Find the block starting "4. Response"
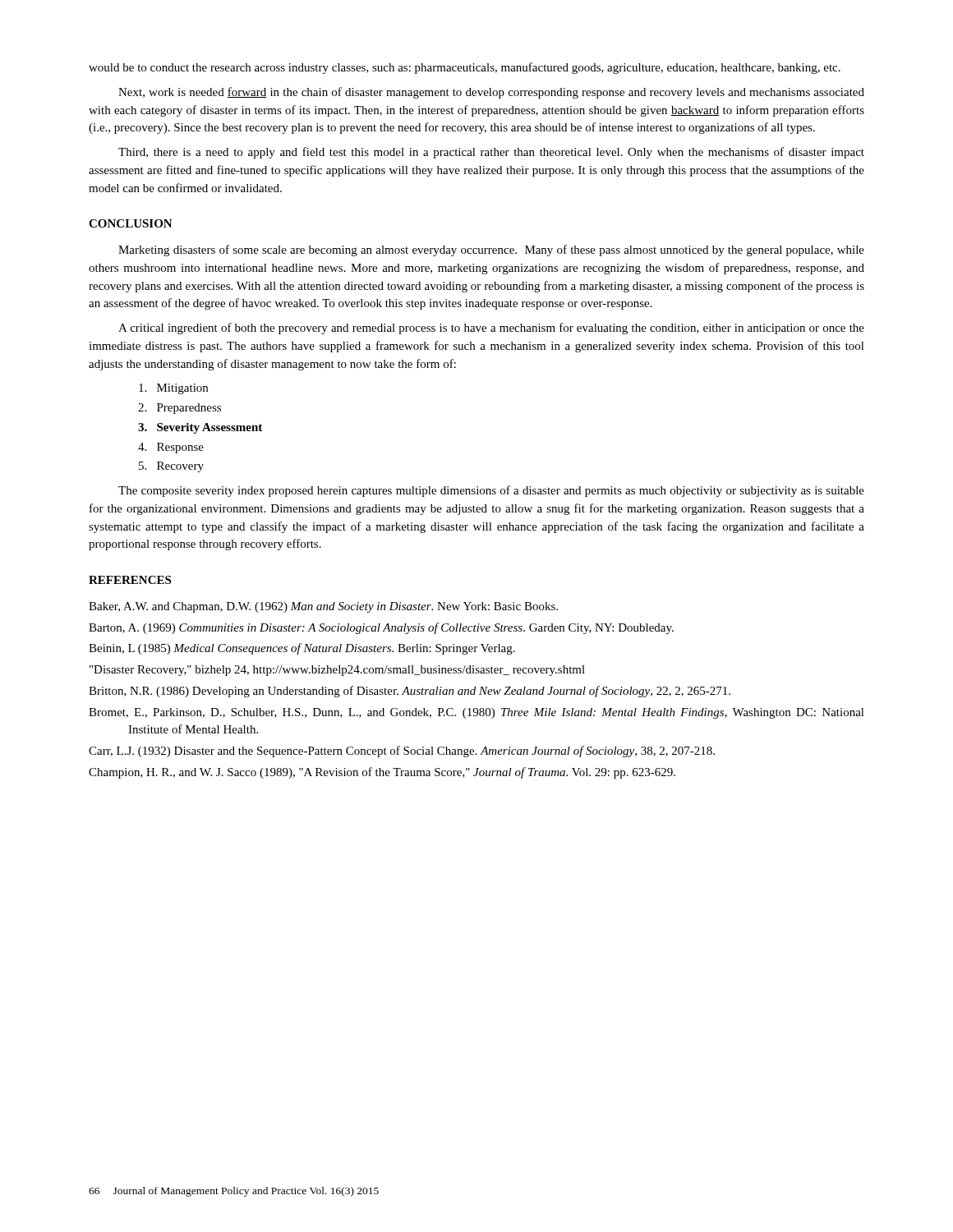 click(171, 446)
